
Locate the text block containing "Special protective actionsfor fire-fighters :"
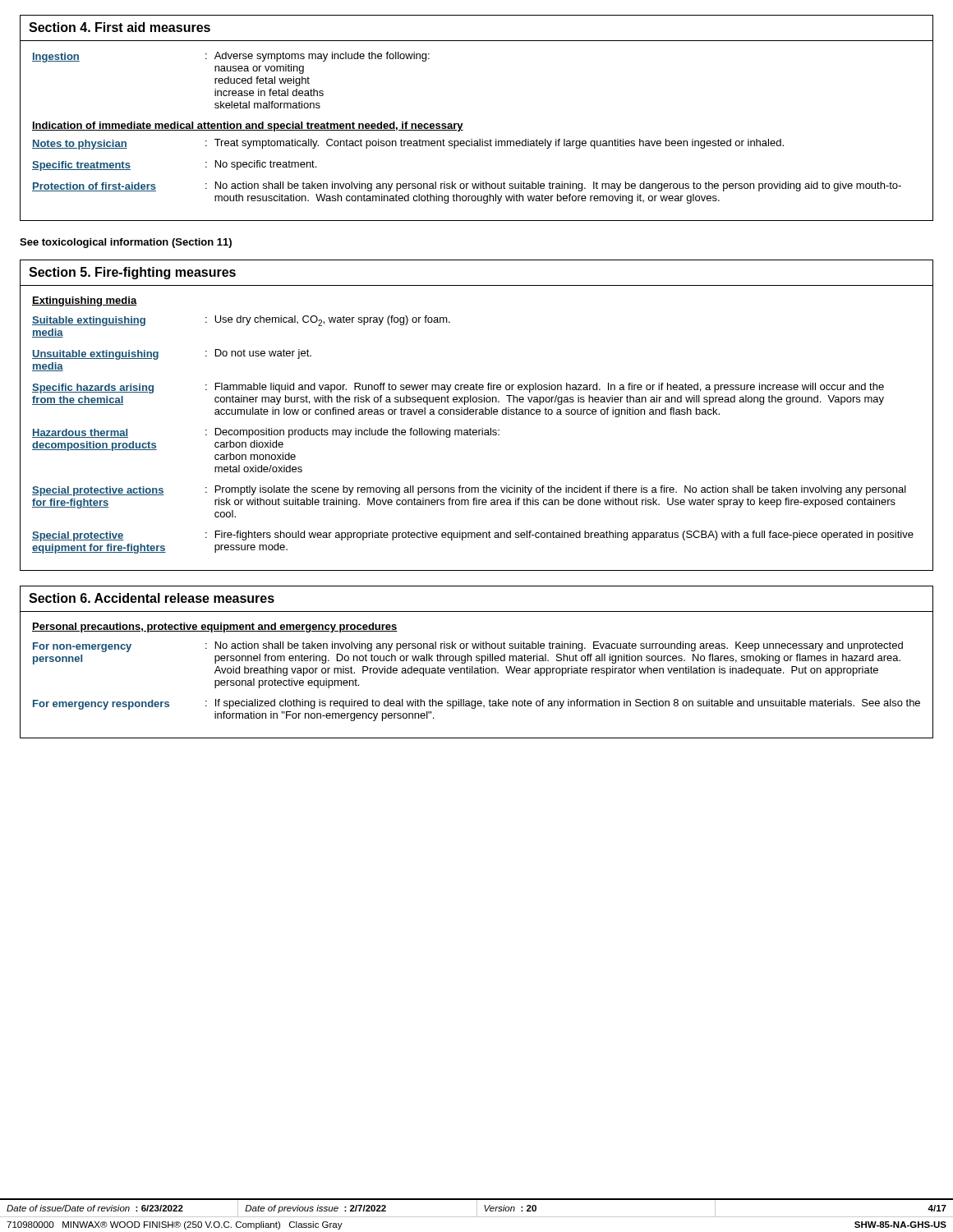(x=476, y=501)
